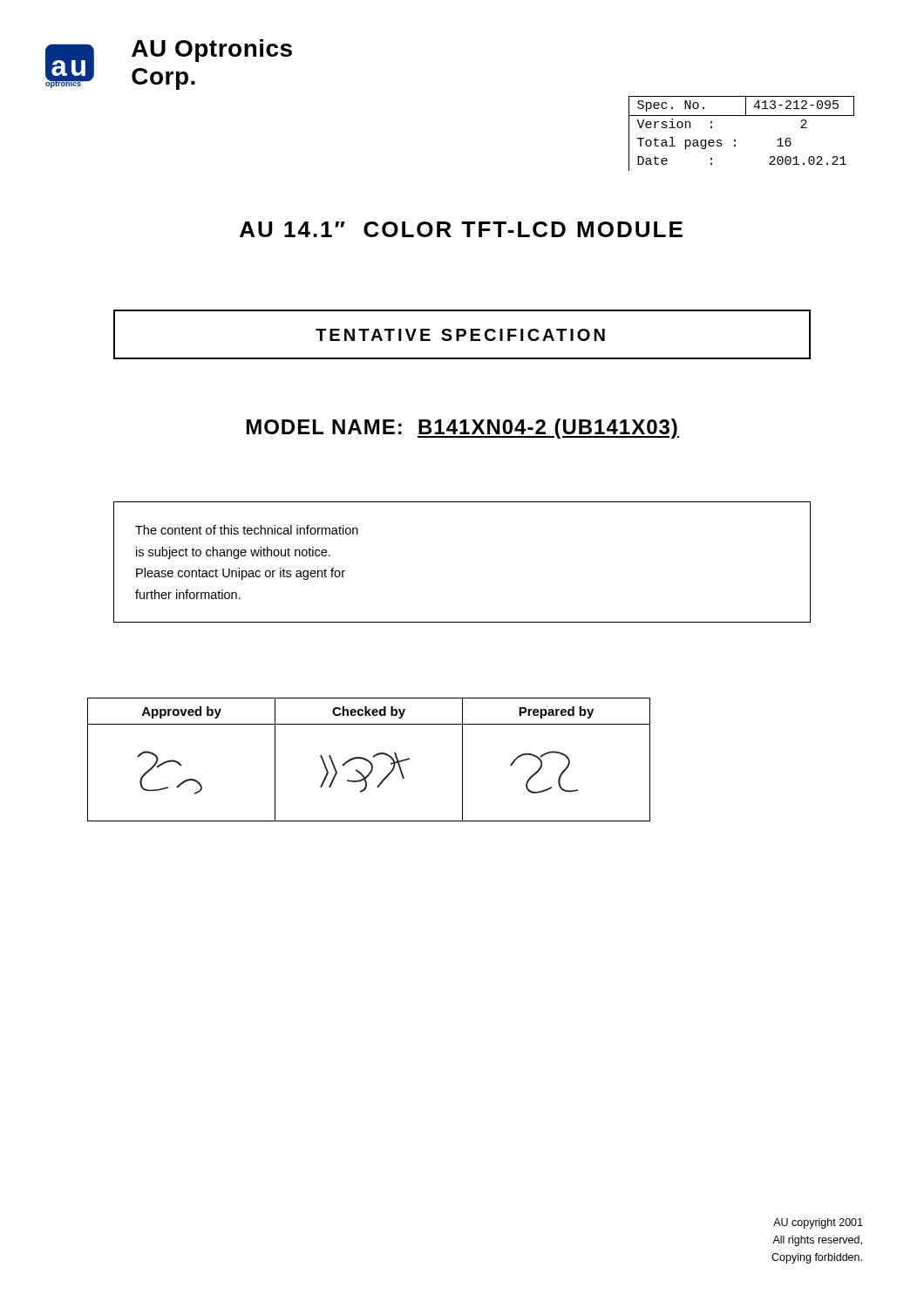
Task: Locate the logo
Action: (185, 63)
